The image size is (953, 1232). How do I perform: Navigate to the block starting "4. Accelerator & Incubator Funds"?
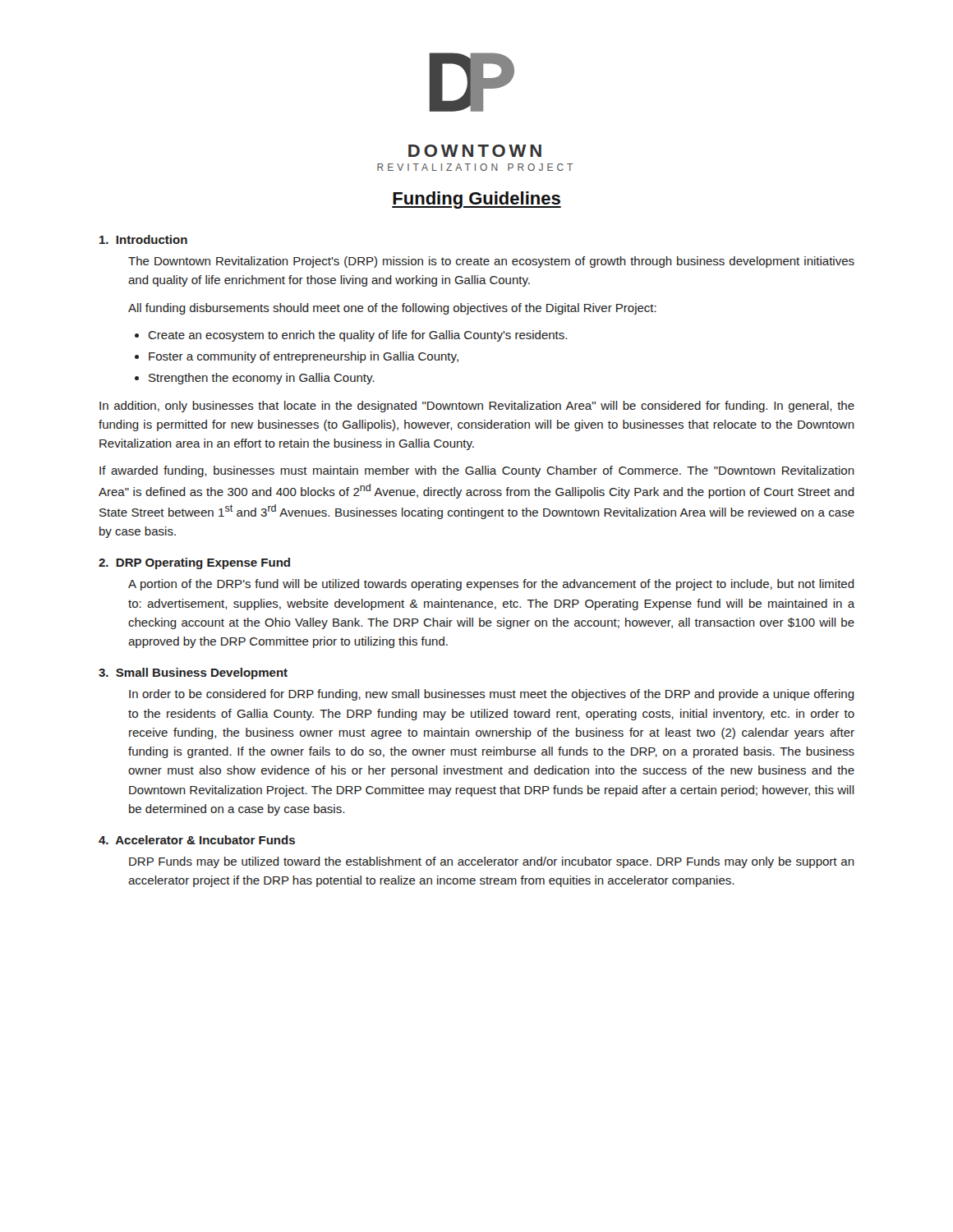click(x=197, y=840)
